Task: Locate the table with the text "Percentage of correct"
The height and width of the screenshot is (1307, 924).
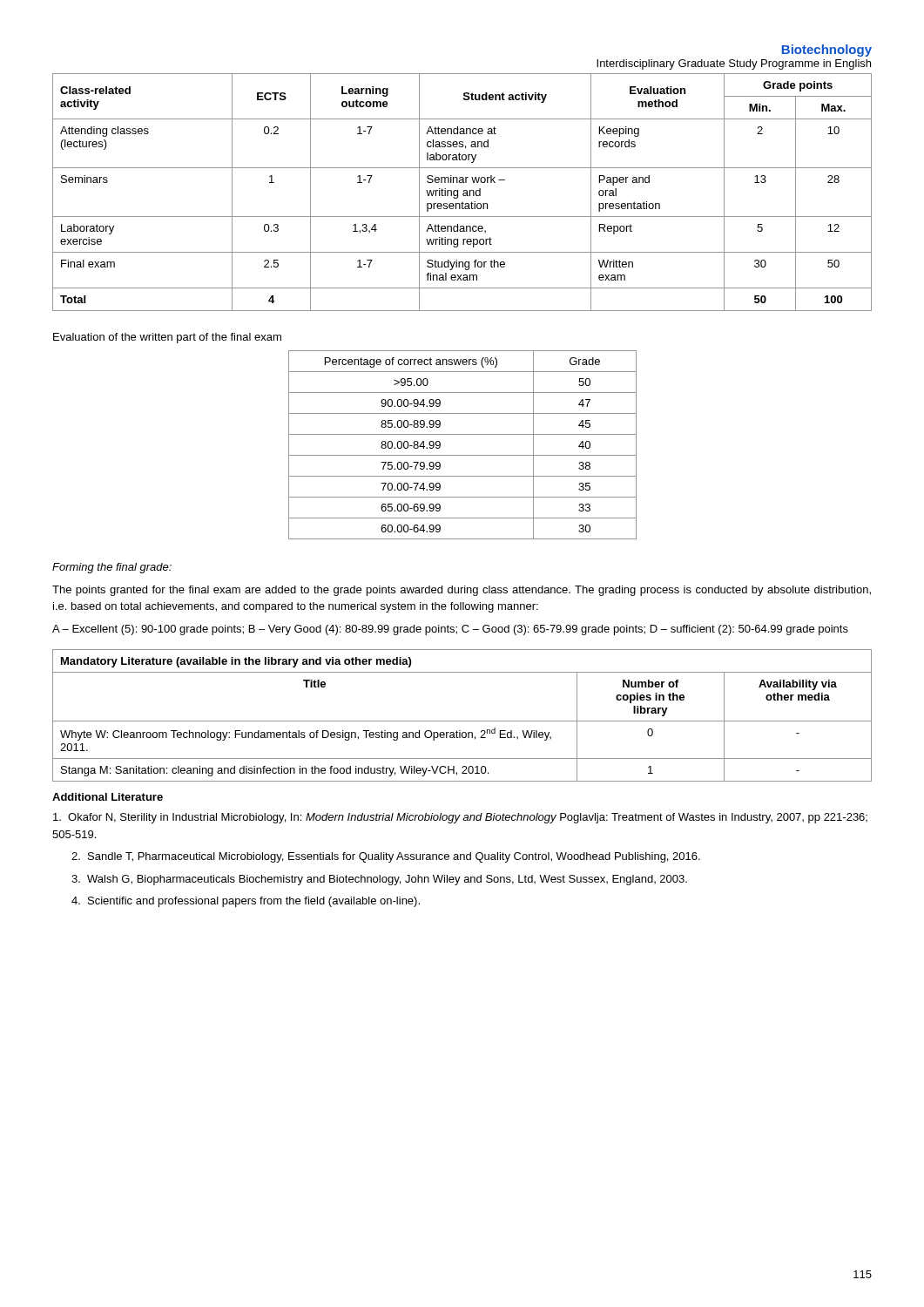Action: click(x=462, y=445)
